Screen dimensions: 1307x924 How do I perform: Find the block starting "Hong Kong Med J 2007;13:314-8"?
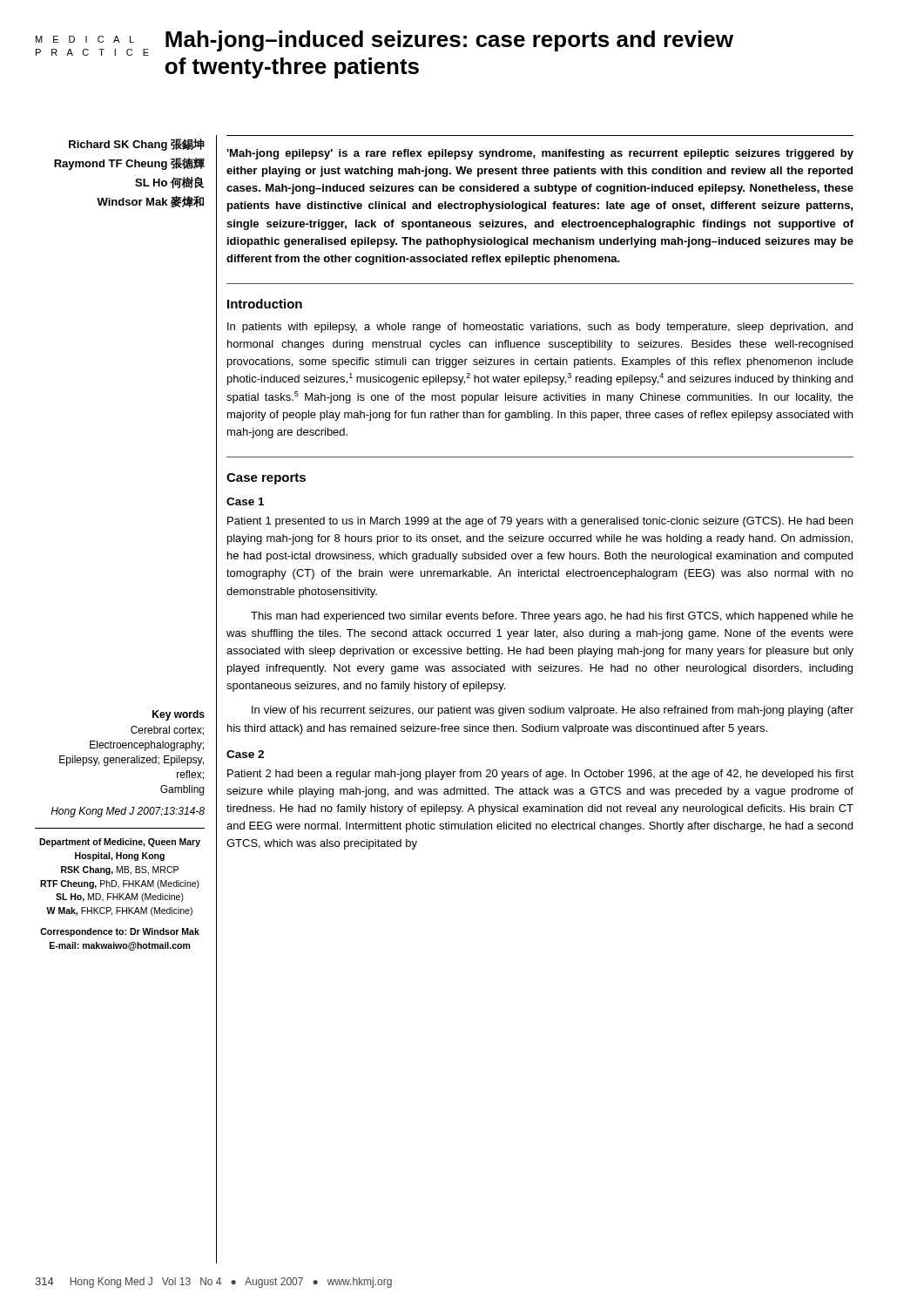(128, 812)
